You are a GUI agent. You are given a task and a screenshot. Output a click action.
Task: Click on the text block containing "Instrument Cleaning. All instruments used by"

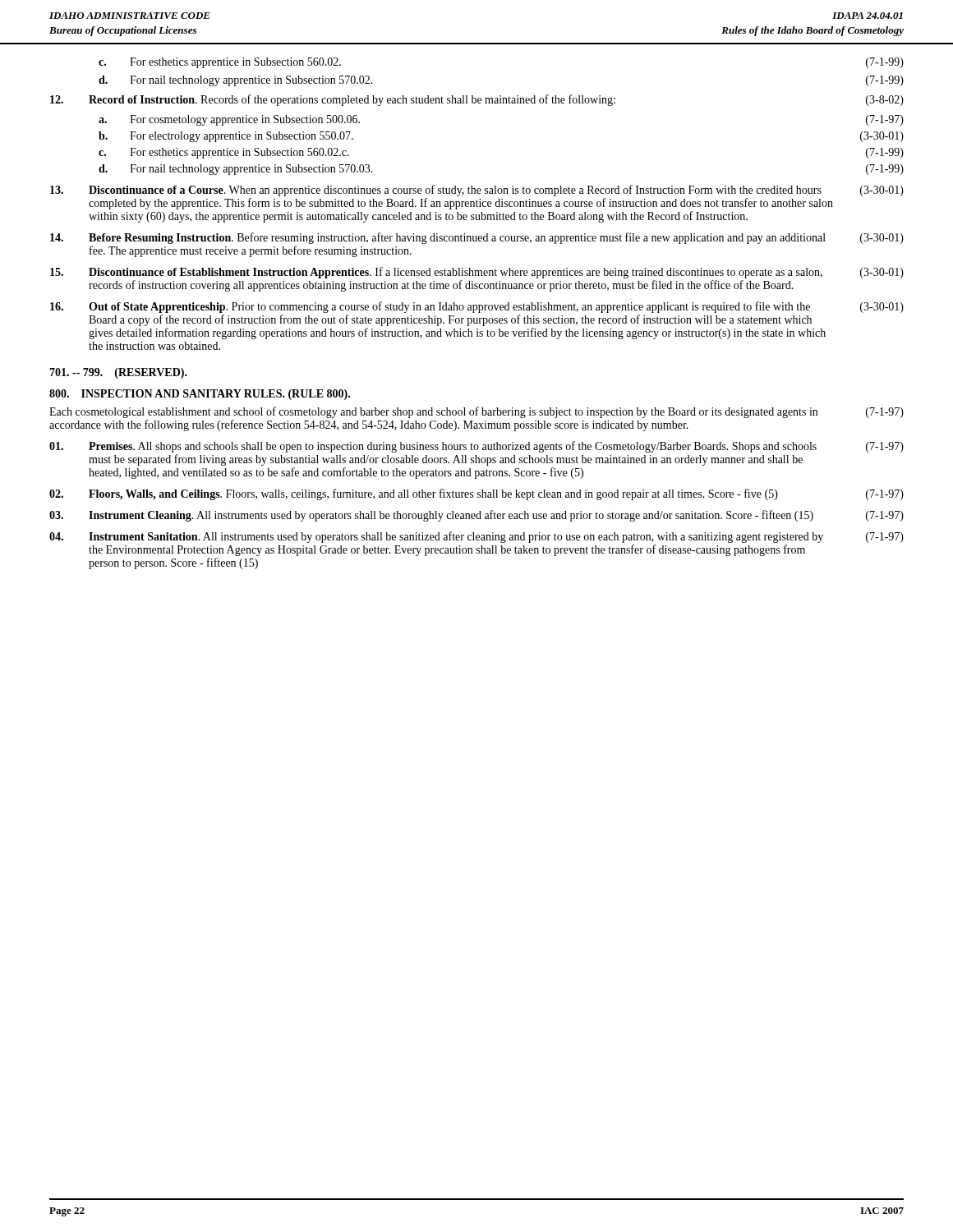pos(476,516)
